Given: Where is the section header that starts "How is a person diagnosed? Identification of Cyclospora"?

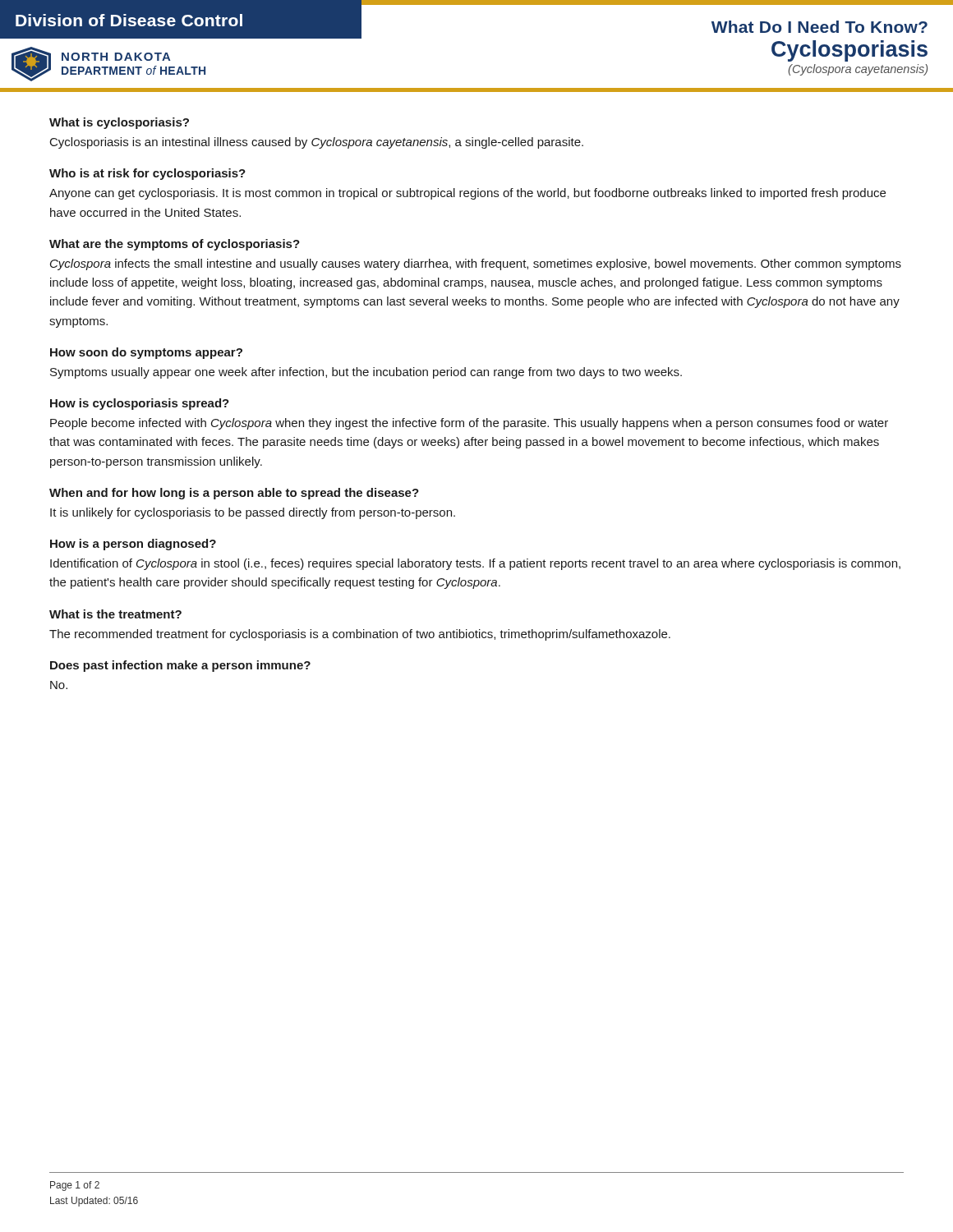Looking at the screenshot, I should pos(476,564).
